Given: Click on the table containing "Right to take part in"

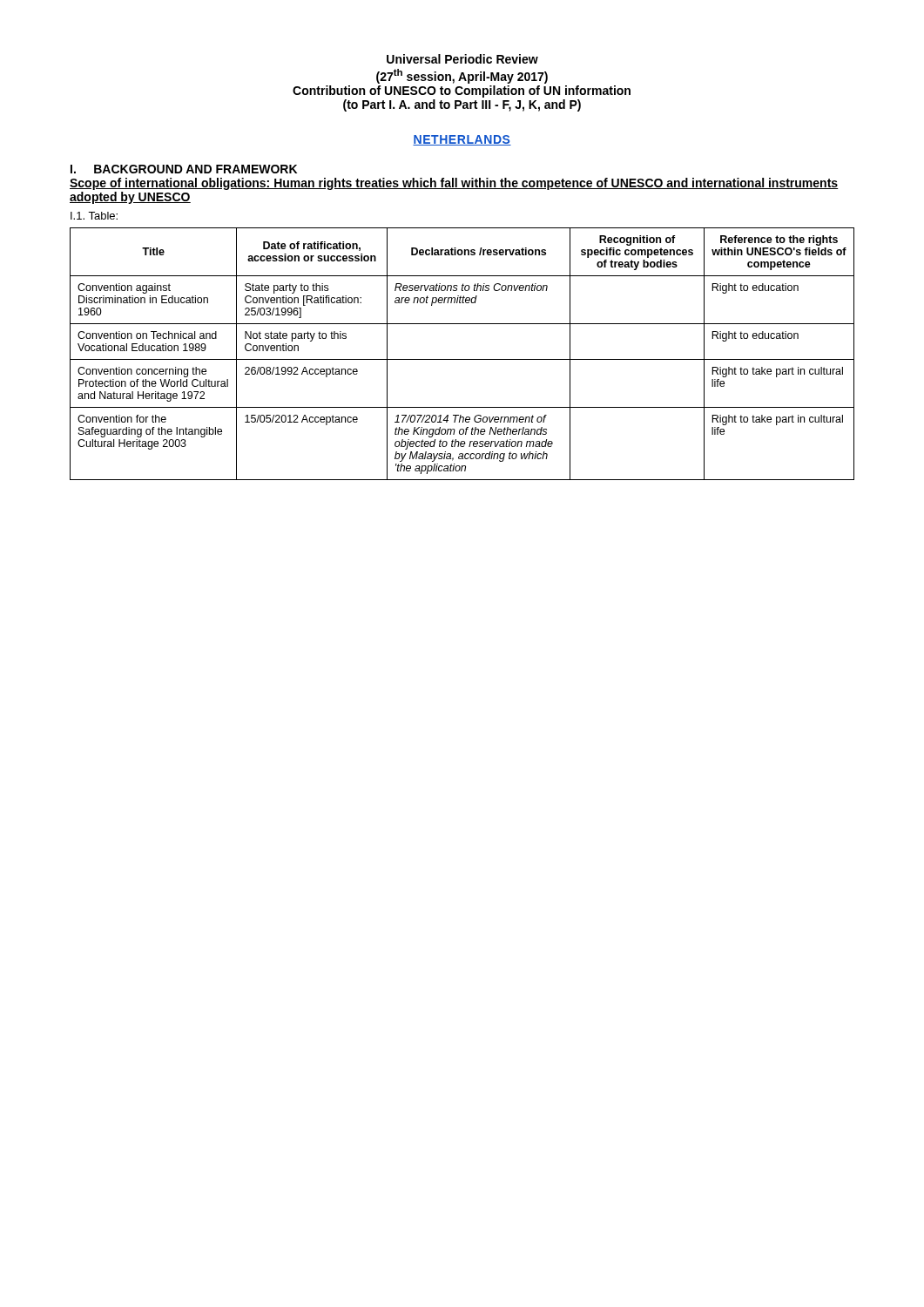Looking at the screenshot, I should 462,353.
